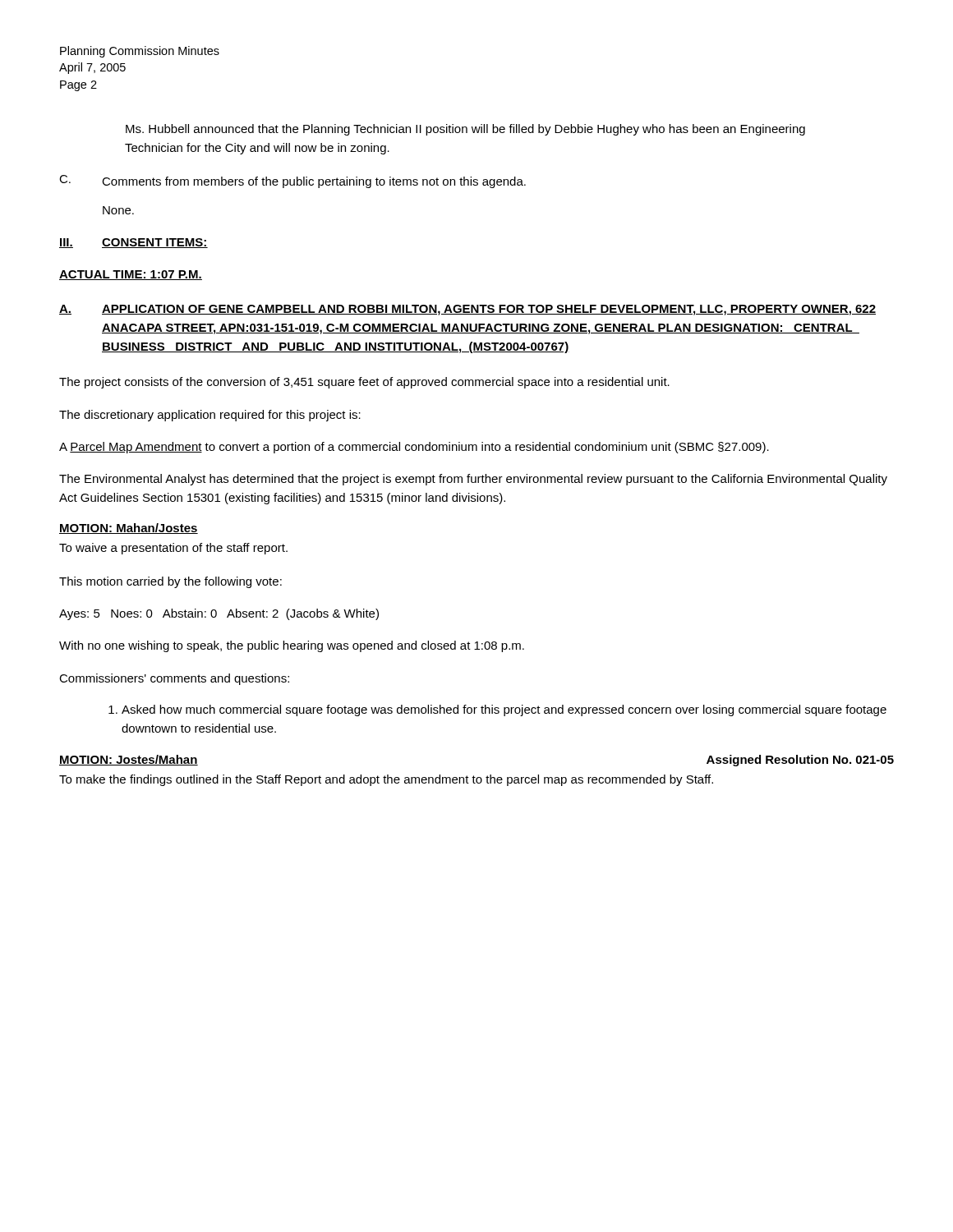Image resolution: width=953 pixels, height=1232 pixels.
Task: Where does it say "Commissioners' comments and questions:"?
Action: [175, 678]
